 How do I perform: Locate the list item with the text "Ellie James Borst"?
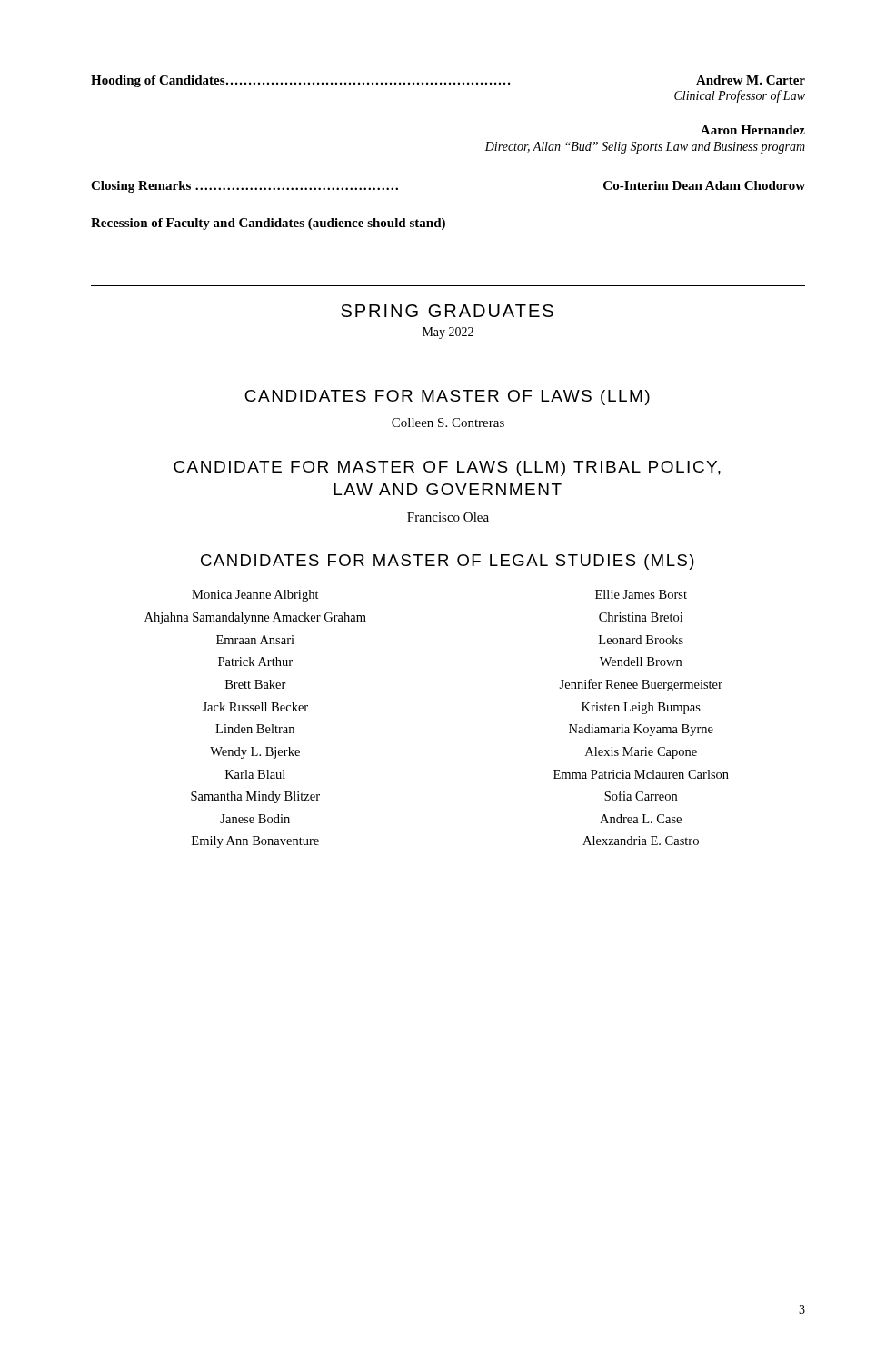point(641,595)
